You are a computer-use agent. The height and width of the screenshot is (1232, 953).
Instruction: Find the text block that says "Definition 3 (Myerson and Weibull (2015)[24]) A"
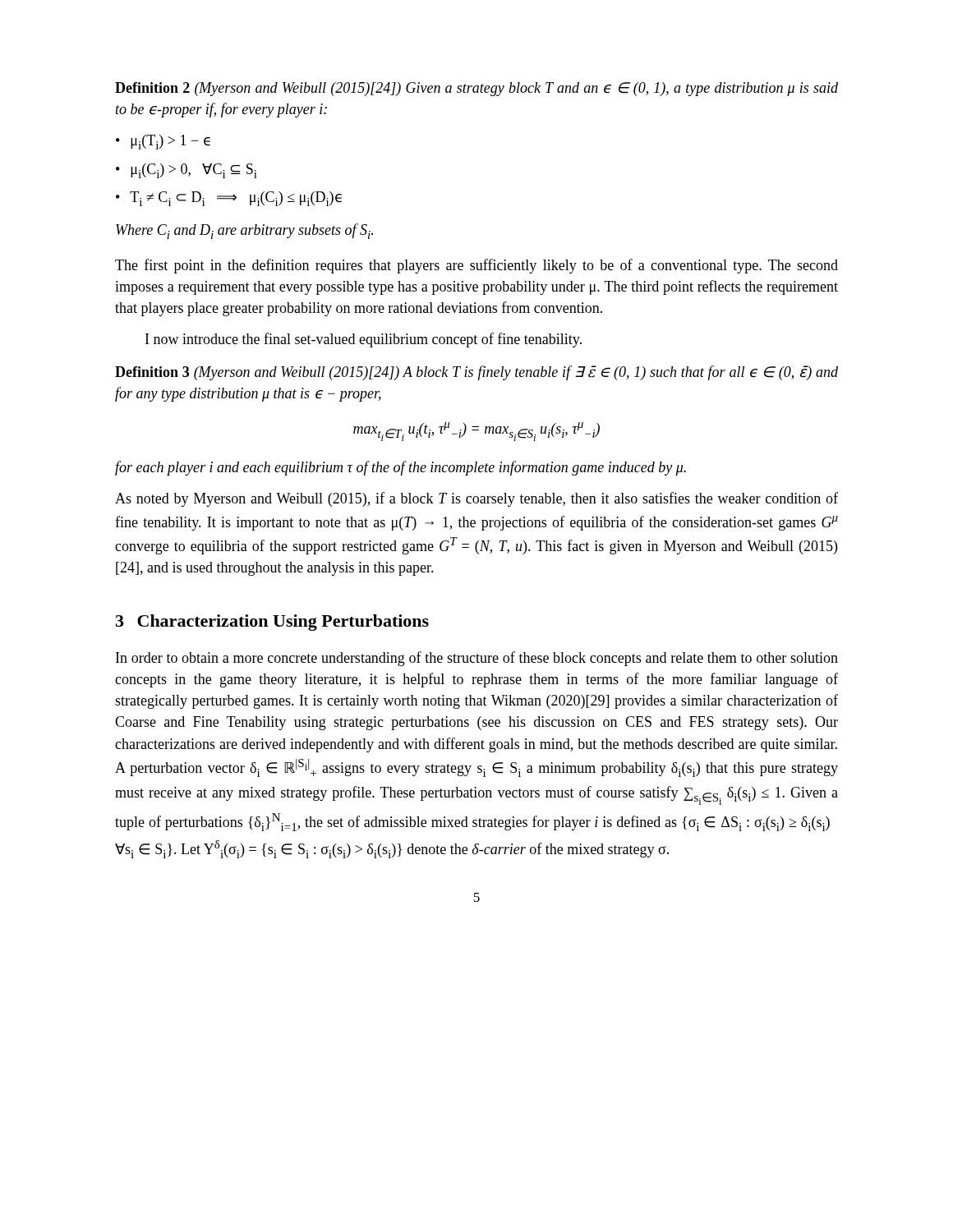pyautogui.click(x=476, y=383)
